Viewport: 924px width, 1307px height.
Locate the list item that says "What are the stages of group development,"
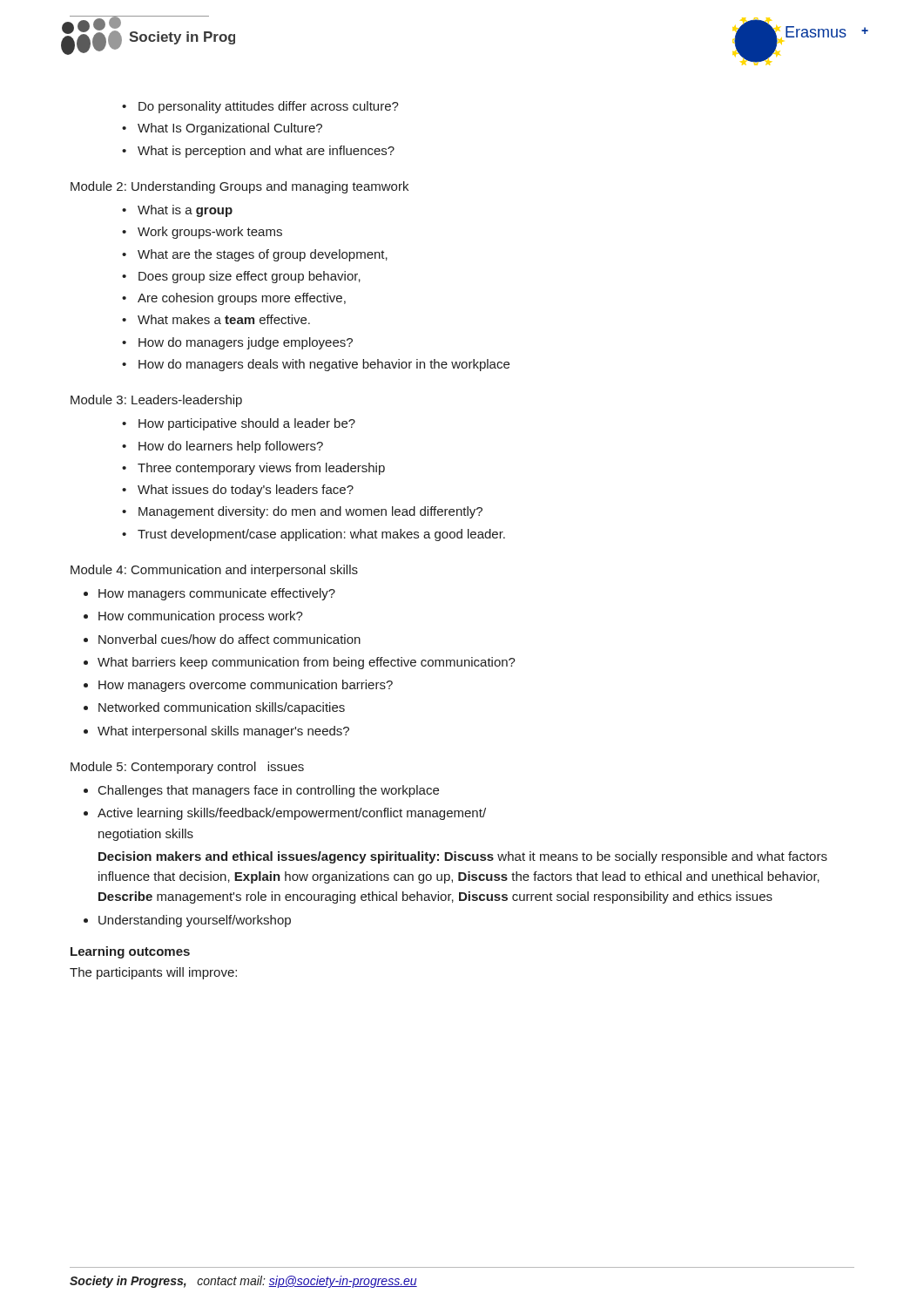tap(263, 254)
